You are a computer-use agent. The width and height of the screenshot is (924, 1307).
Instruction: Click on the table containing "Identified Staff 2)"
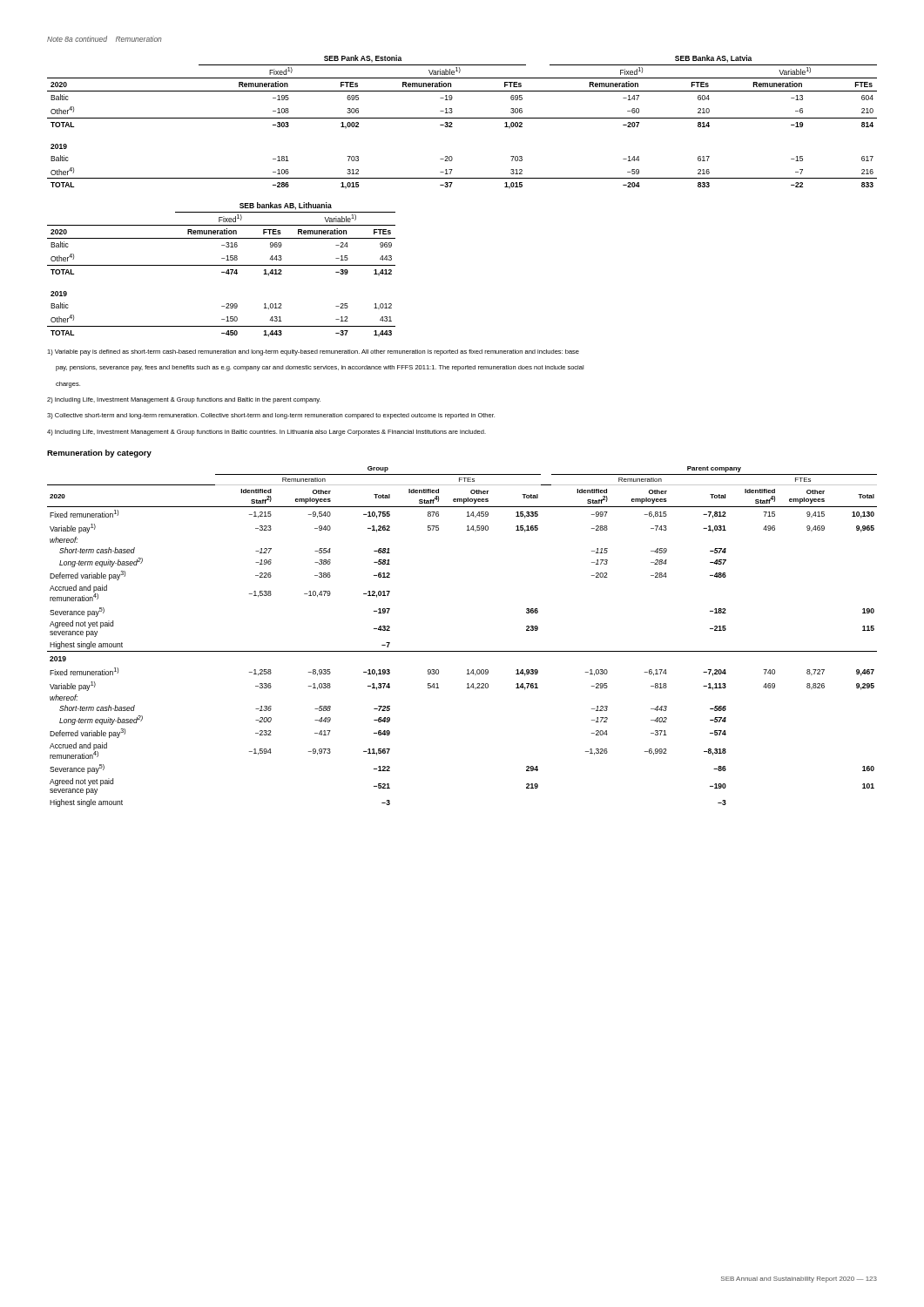tap(462, 636)
